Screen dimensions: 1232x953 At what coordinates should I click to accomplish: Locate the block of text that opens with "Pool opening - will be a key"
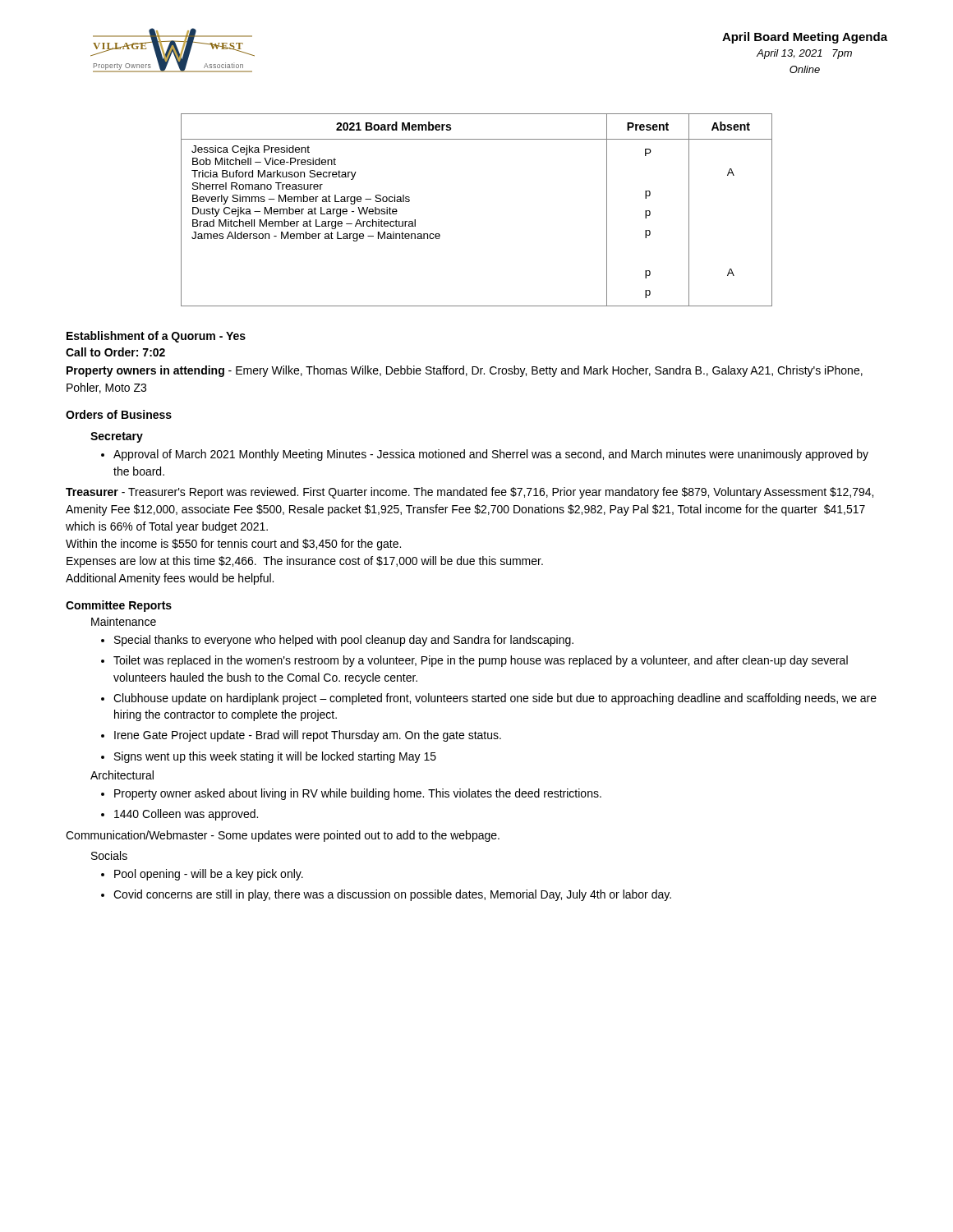[x=209, y=874]
